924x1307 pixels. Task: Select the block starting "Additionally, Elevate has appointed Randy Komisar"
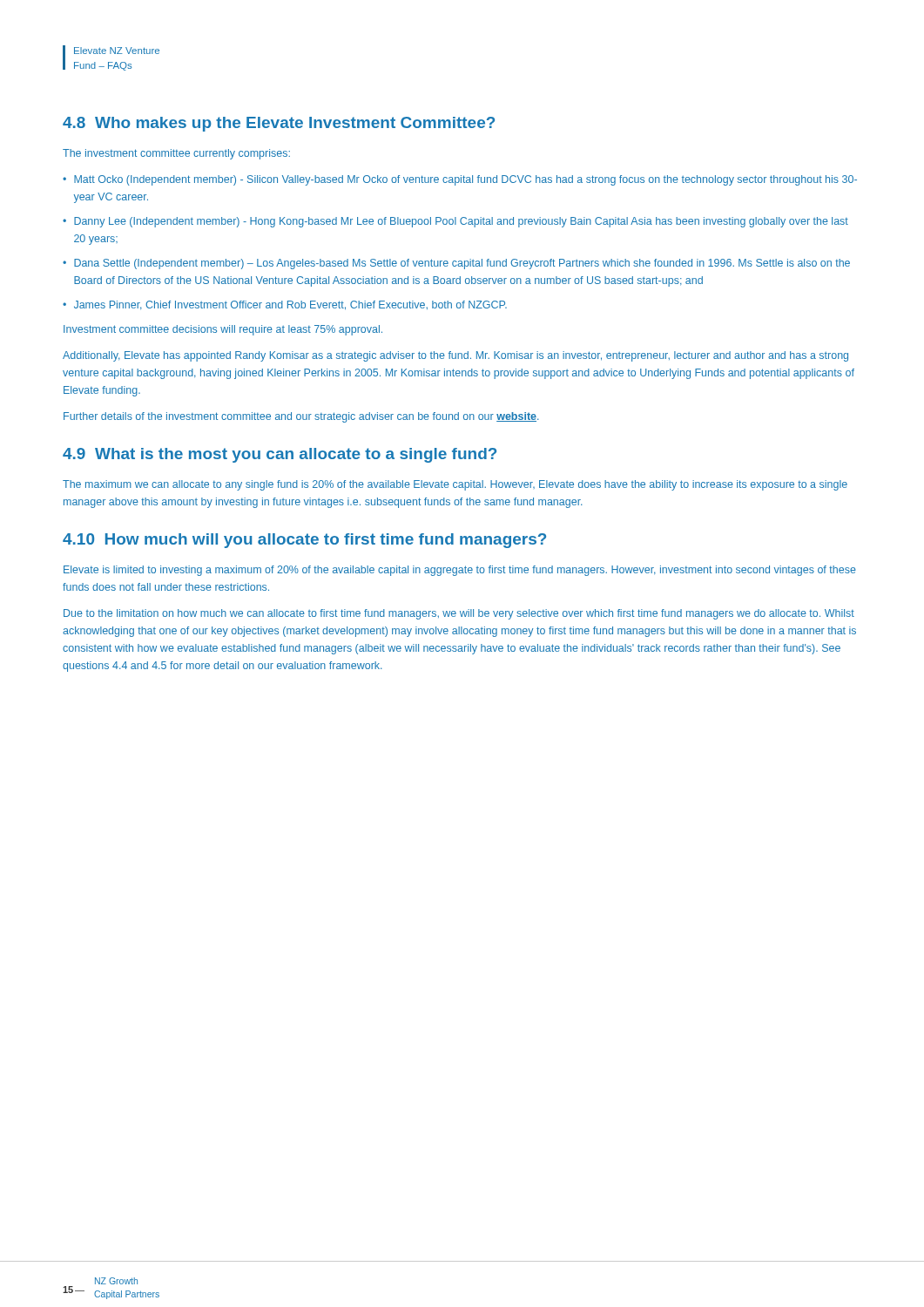pos(458,373)
